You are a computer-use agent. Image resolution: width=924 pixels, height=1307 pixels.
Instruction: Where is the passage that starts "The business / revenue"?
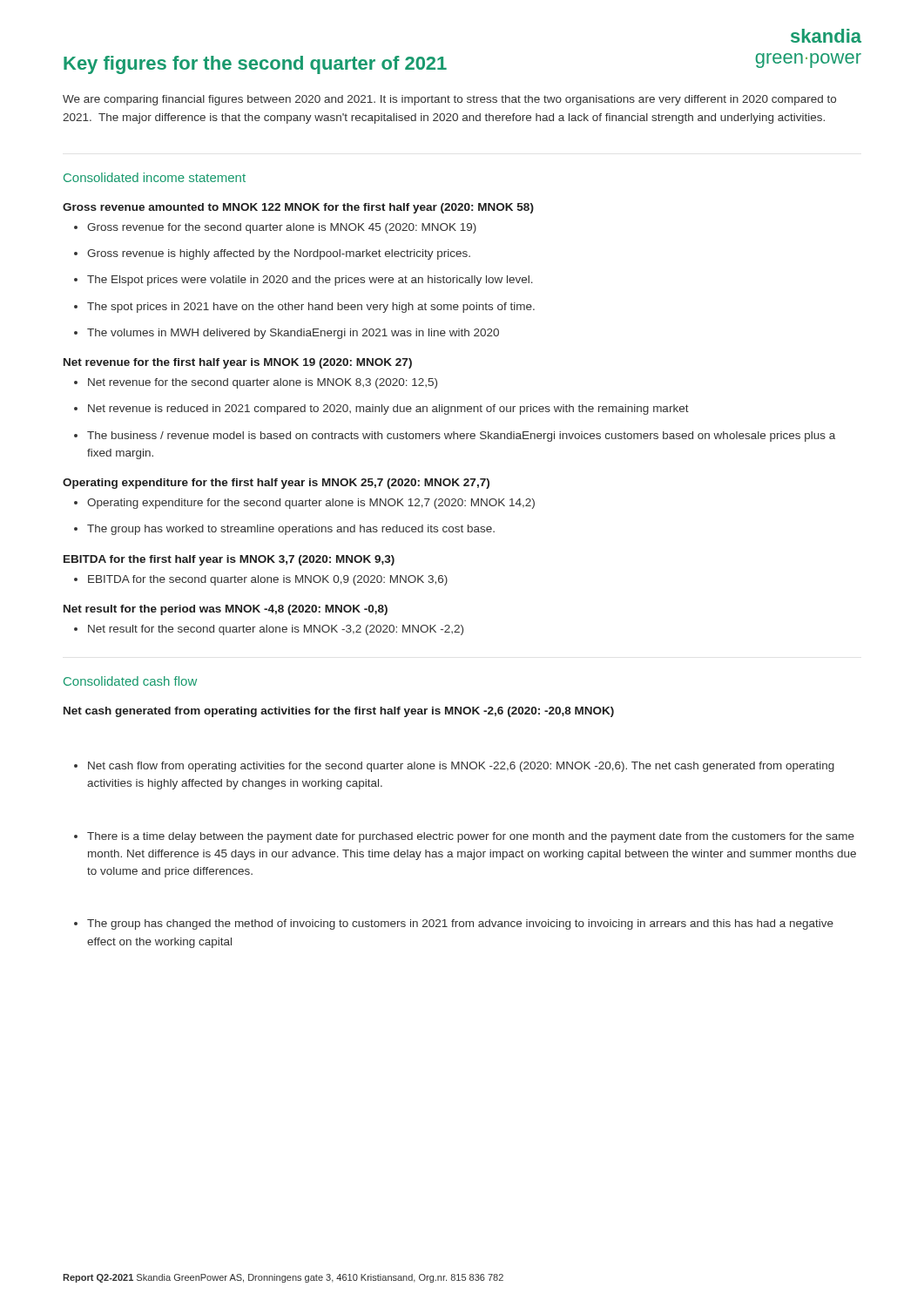point(462,444)
